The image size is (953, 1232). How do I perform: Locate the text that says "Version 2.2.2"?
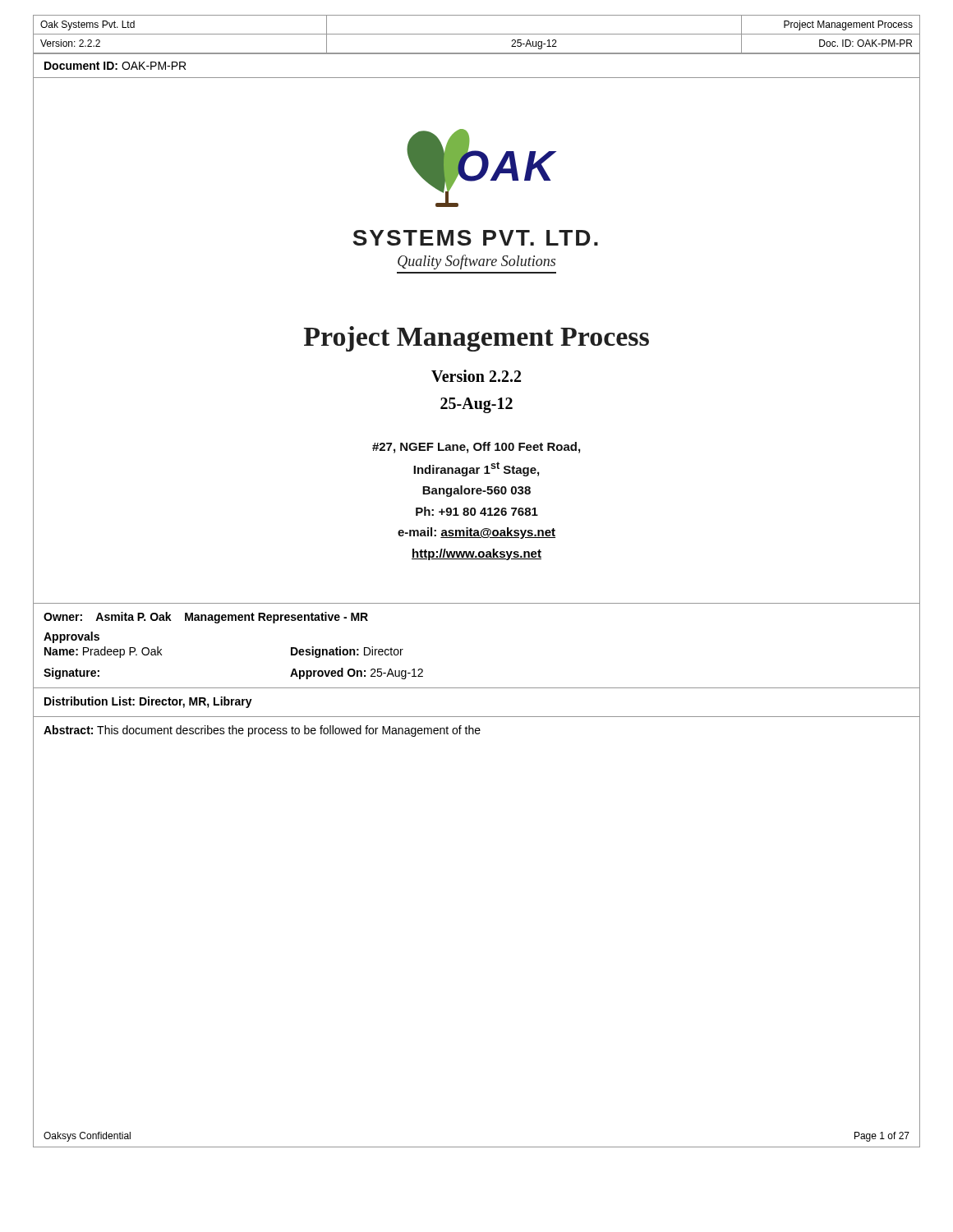click(476, 376)
